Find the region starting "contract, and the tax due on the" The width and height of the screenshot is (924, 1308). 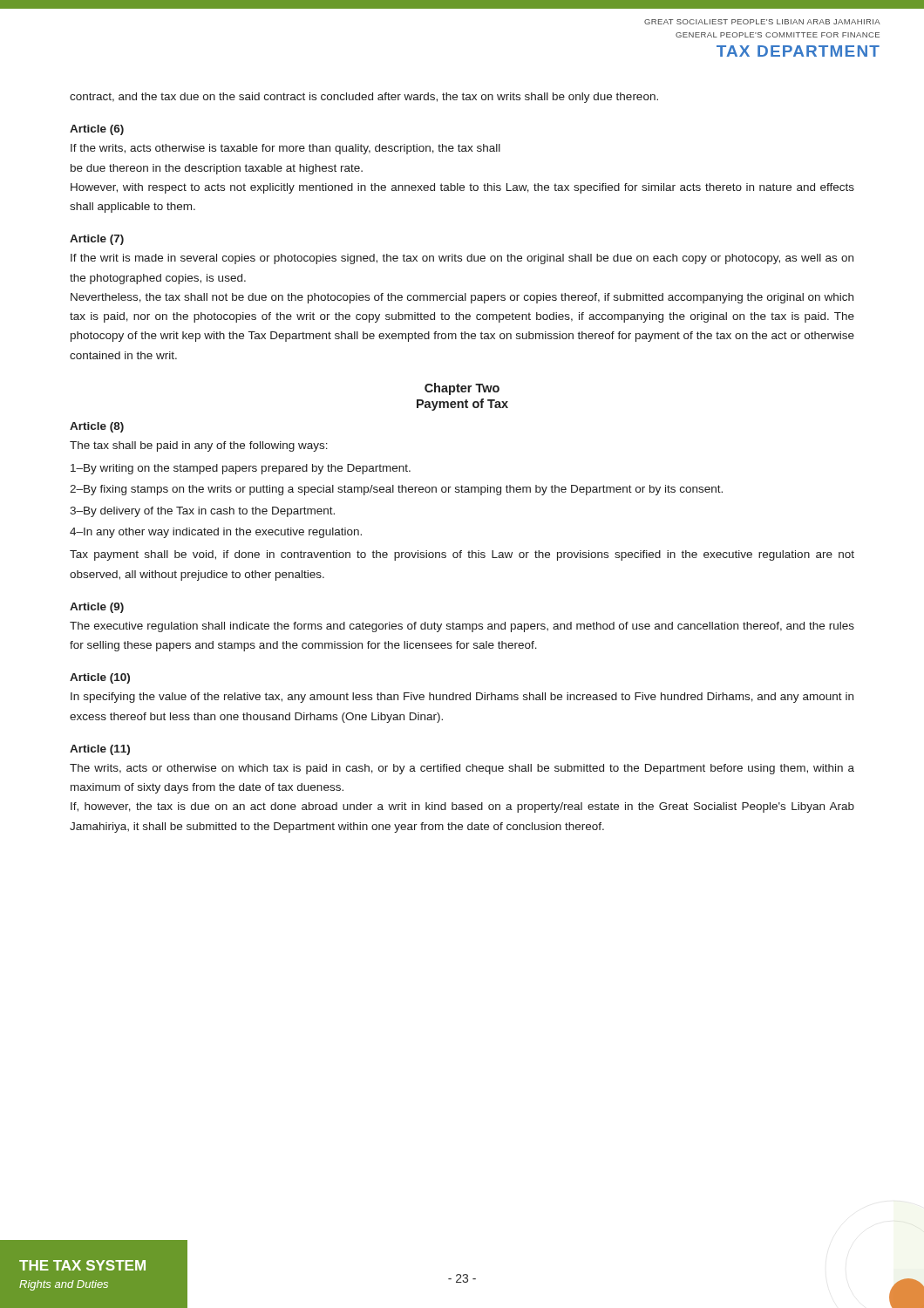click(x=364, y=96)
